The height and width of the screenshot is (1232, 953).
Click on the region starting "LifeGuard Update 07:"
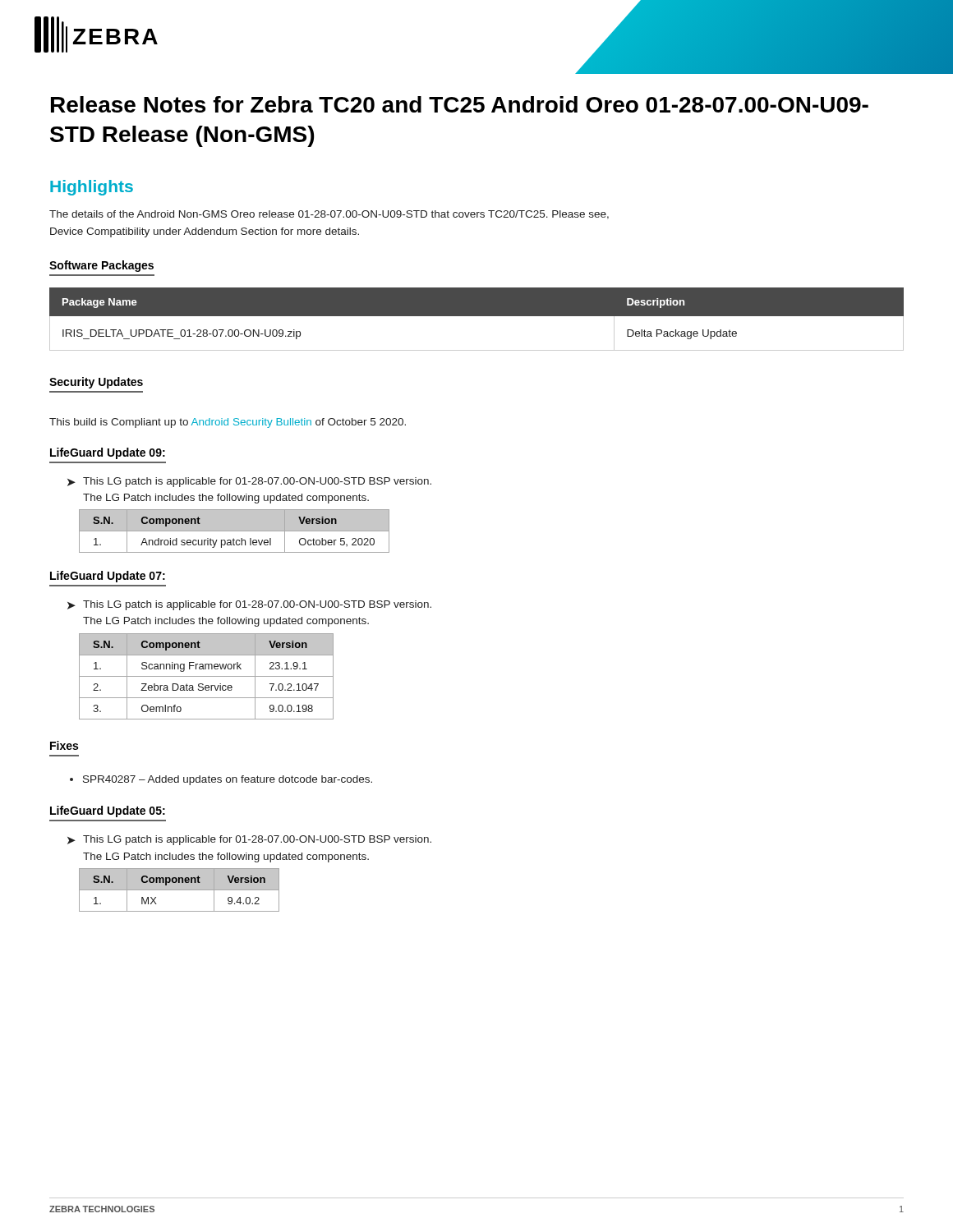(107, 576)
